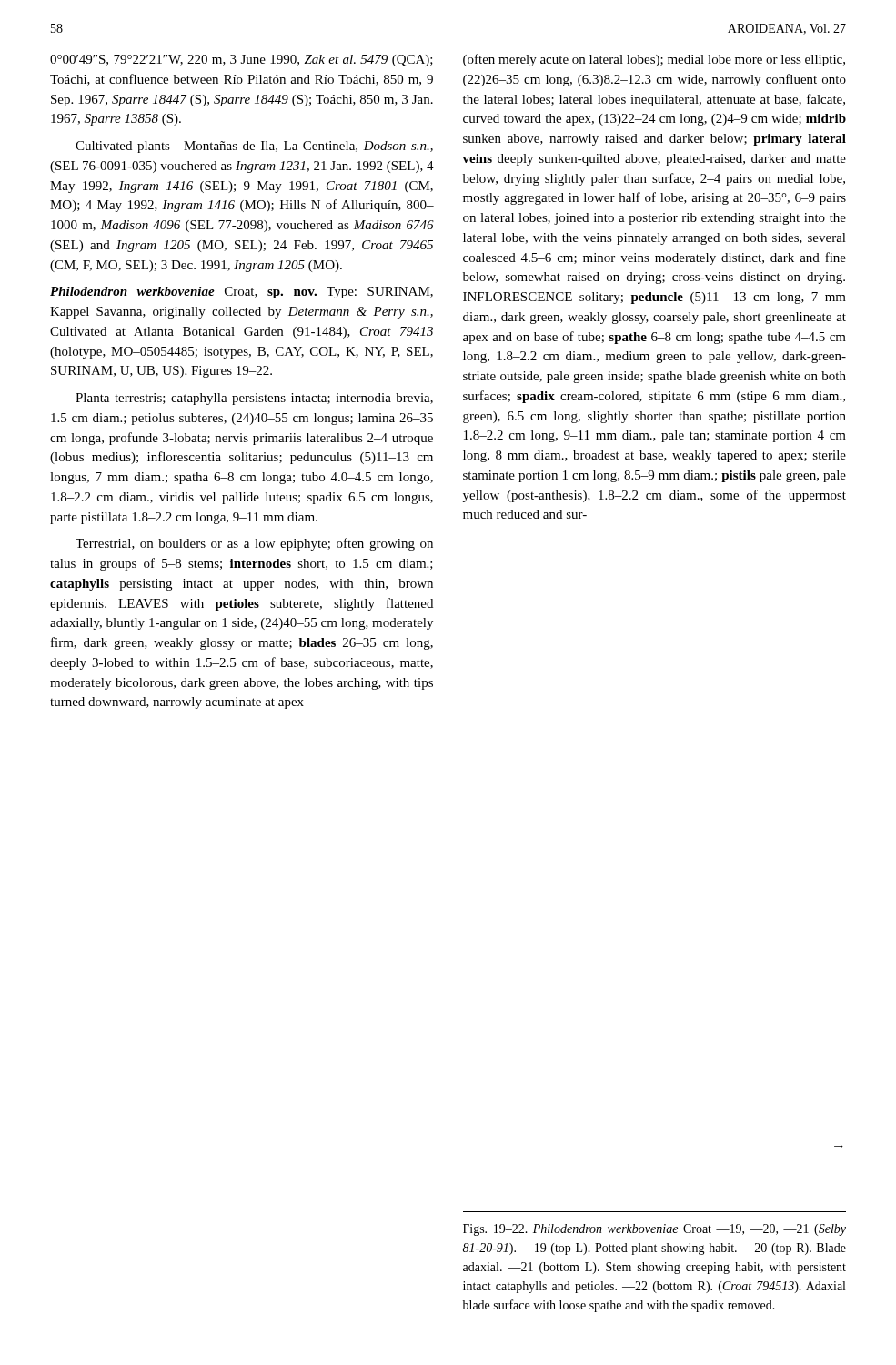Find the region starting "Planta terrestris; cataphylla persistens intacta; internodia brevia, 1.5"

(242, 457)
